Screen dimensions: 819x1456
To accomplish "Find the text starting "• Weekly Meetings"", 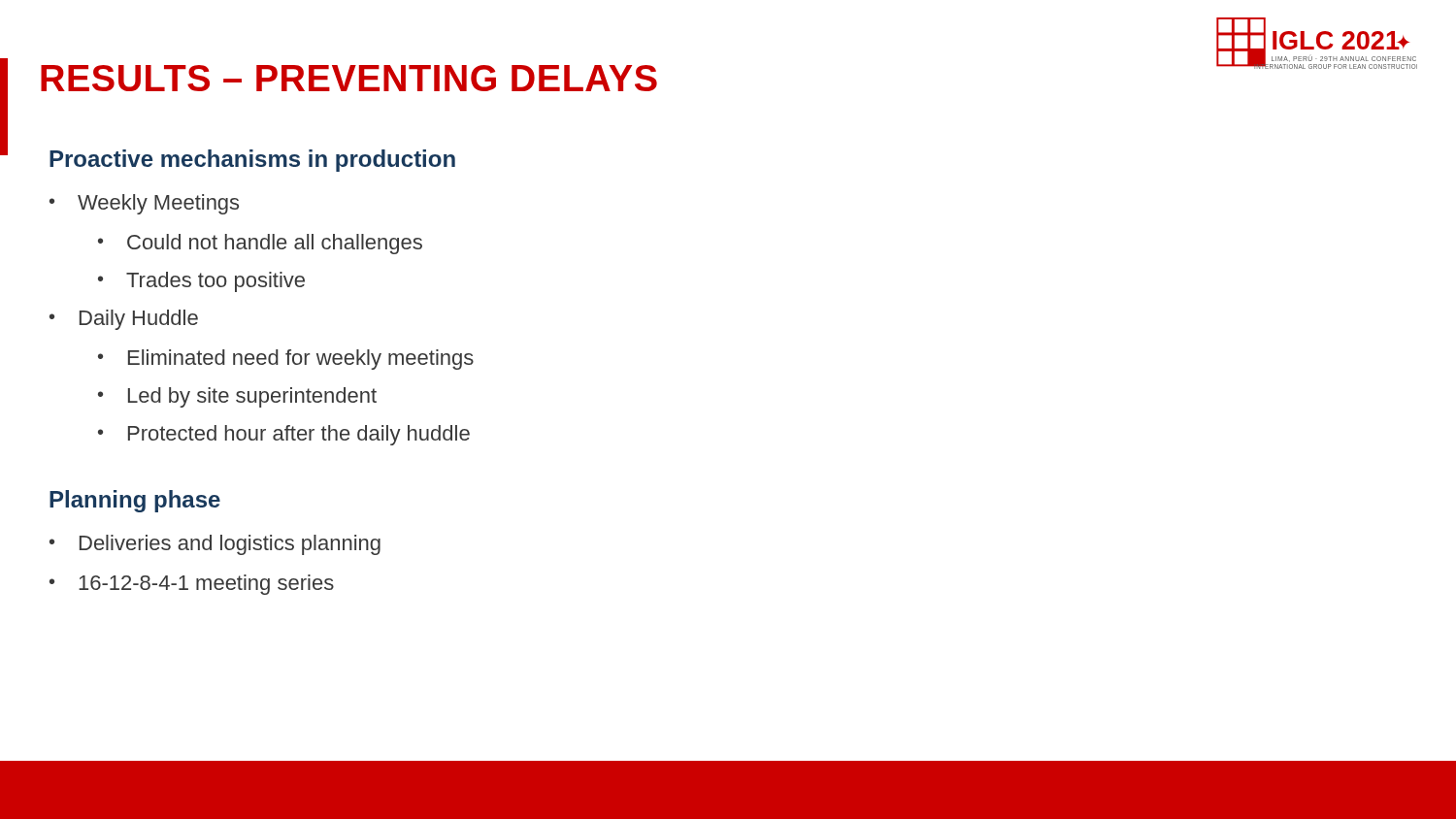I will 144,202.
